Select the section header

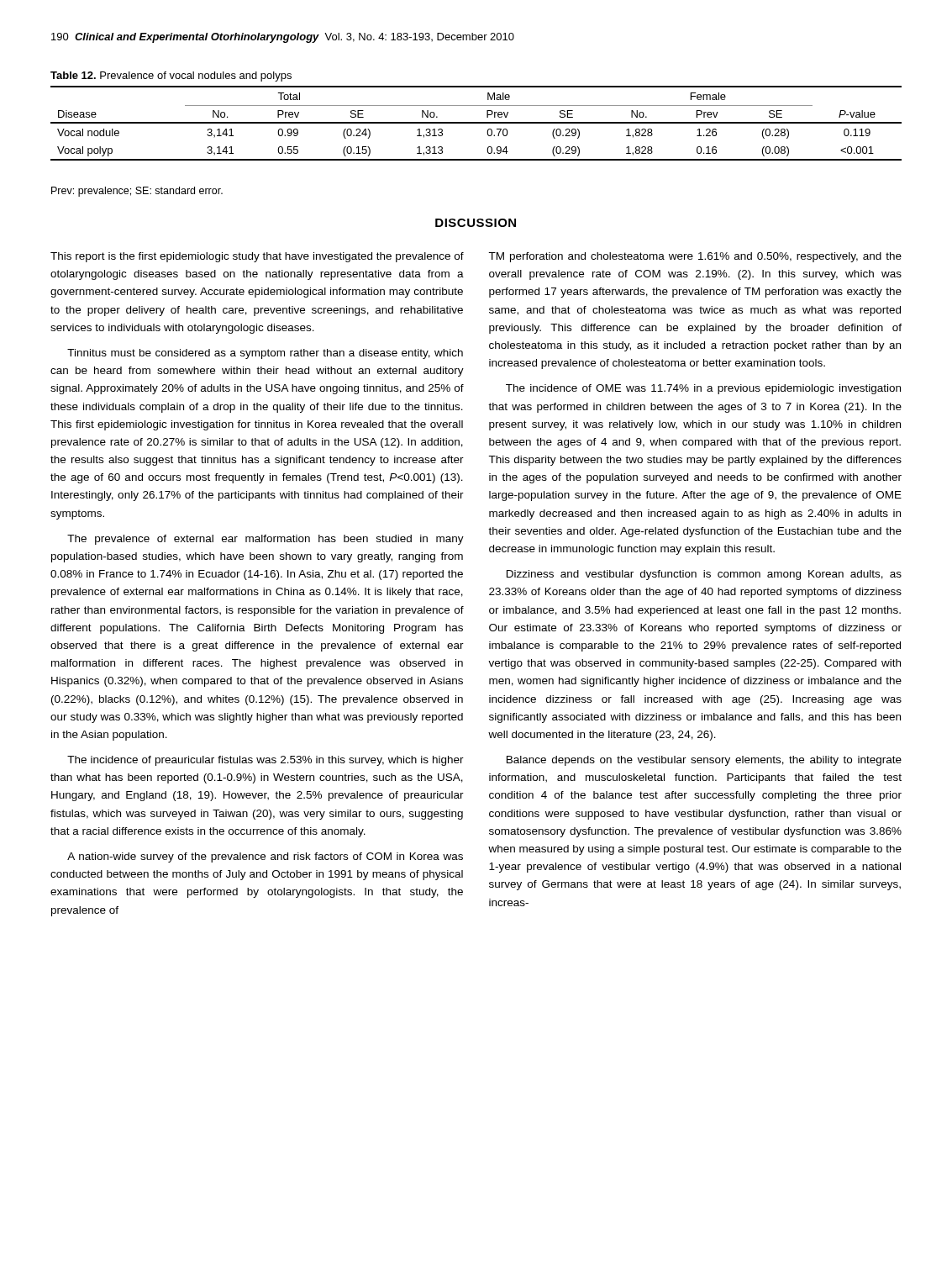476,222
